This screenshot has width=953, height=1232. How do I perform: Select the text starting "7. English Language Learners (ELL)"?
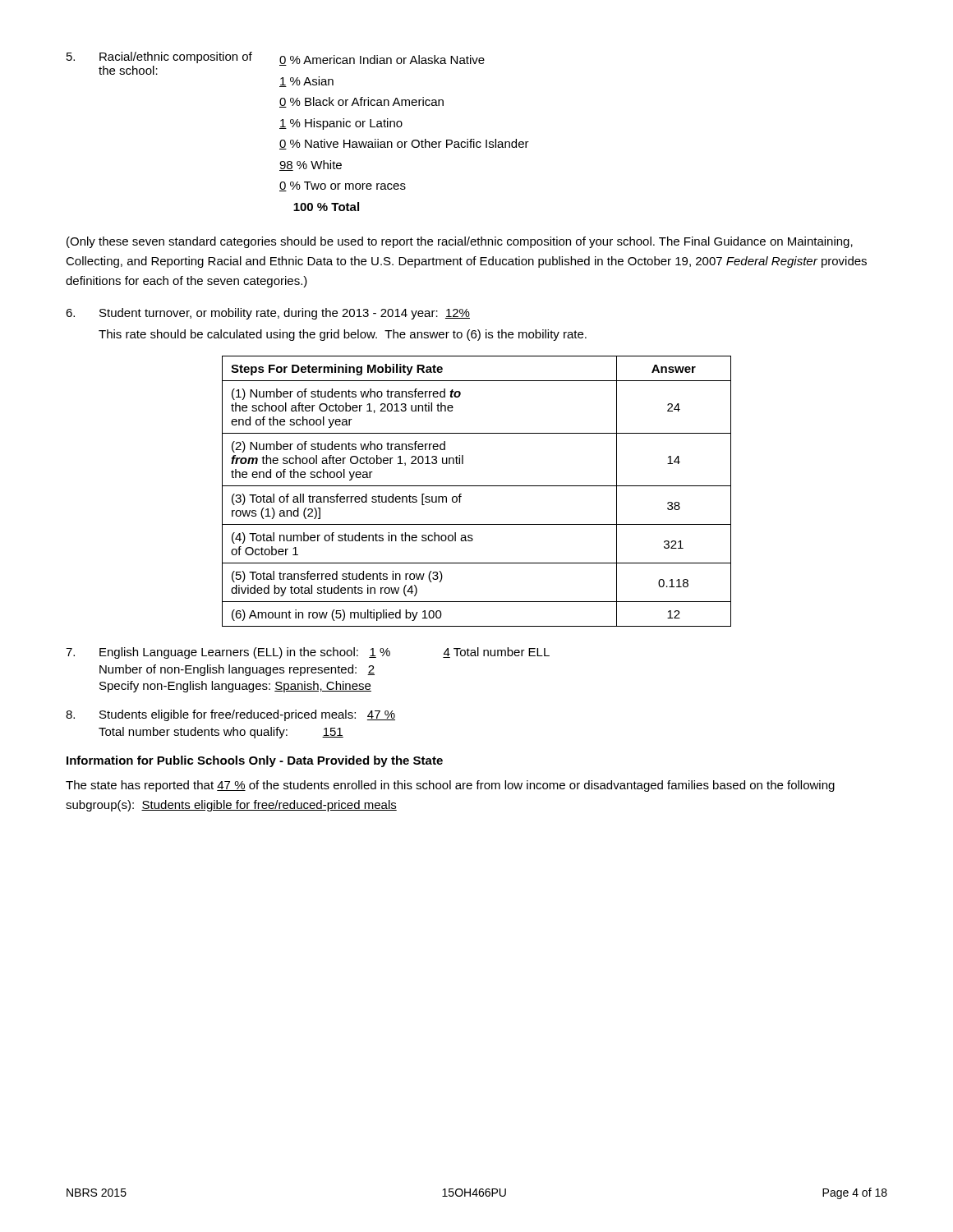tap(308, 653)
